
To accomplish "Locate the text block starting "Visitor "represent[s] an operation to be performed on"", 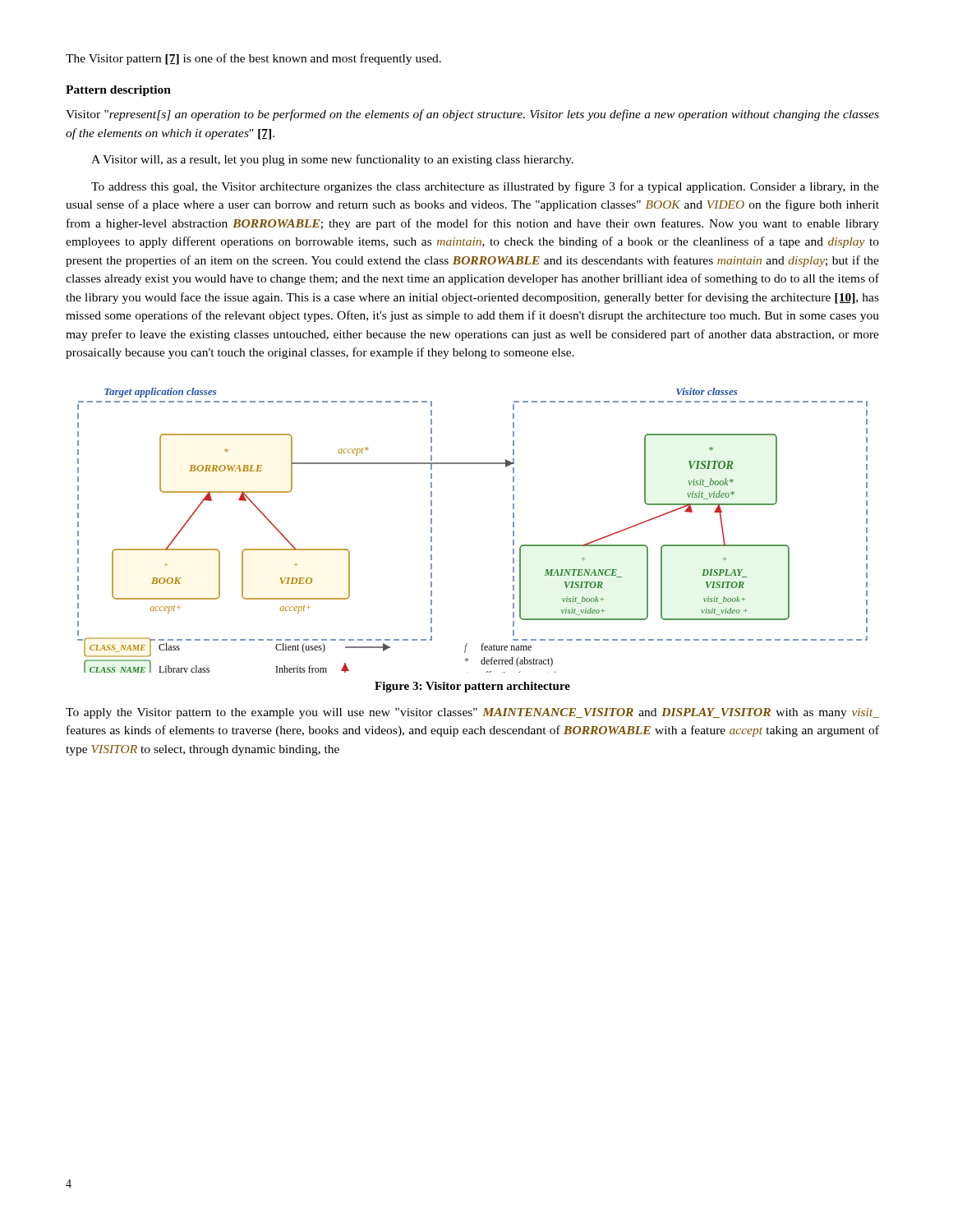I will coord(472,123).
